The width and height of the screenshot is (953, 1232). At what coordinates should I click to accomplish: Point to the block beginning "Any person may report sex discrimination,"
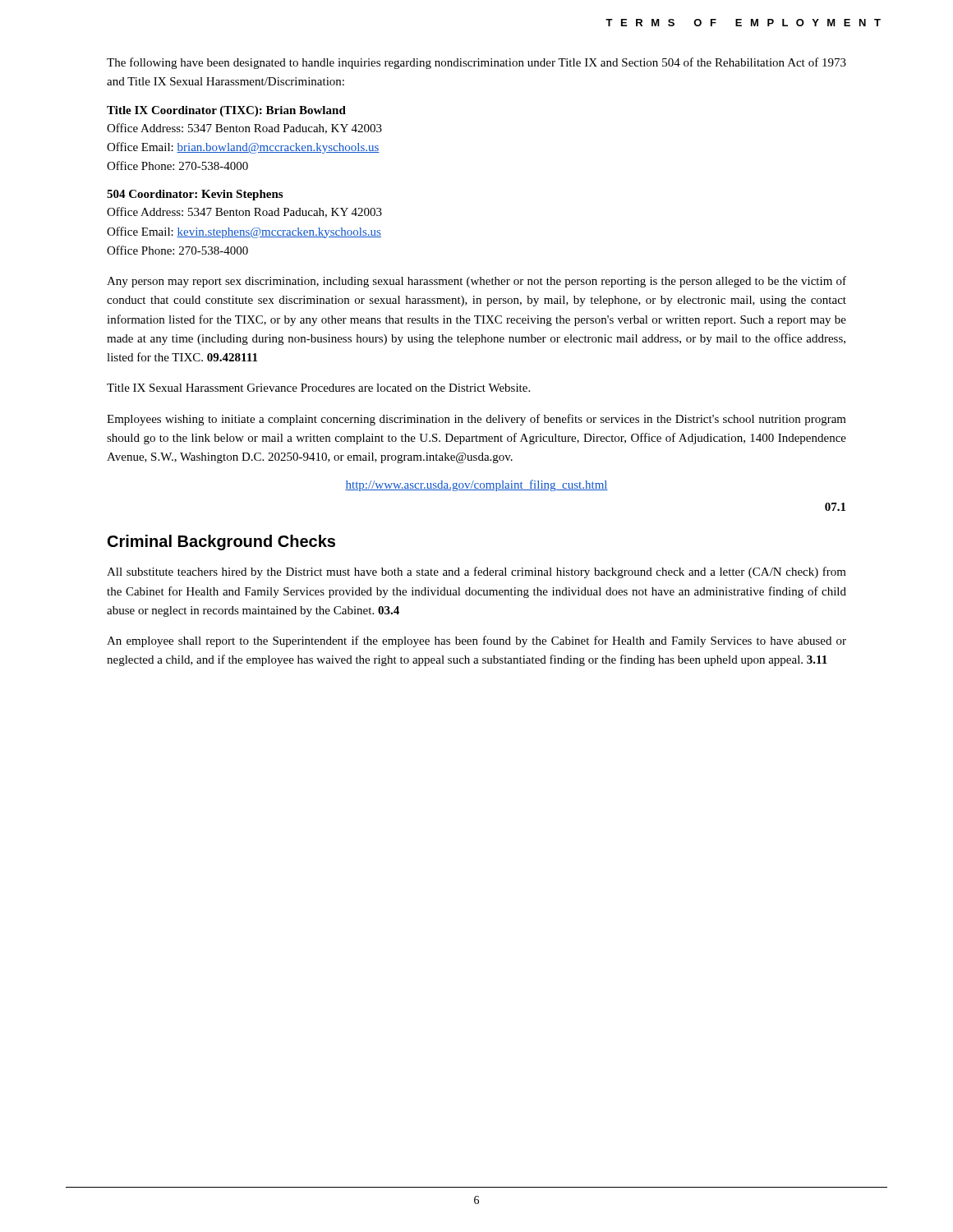pyautogui.click(x=476, y=319)
